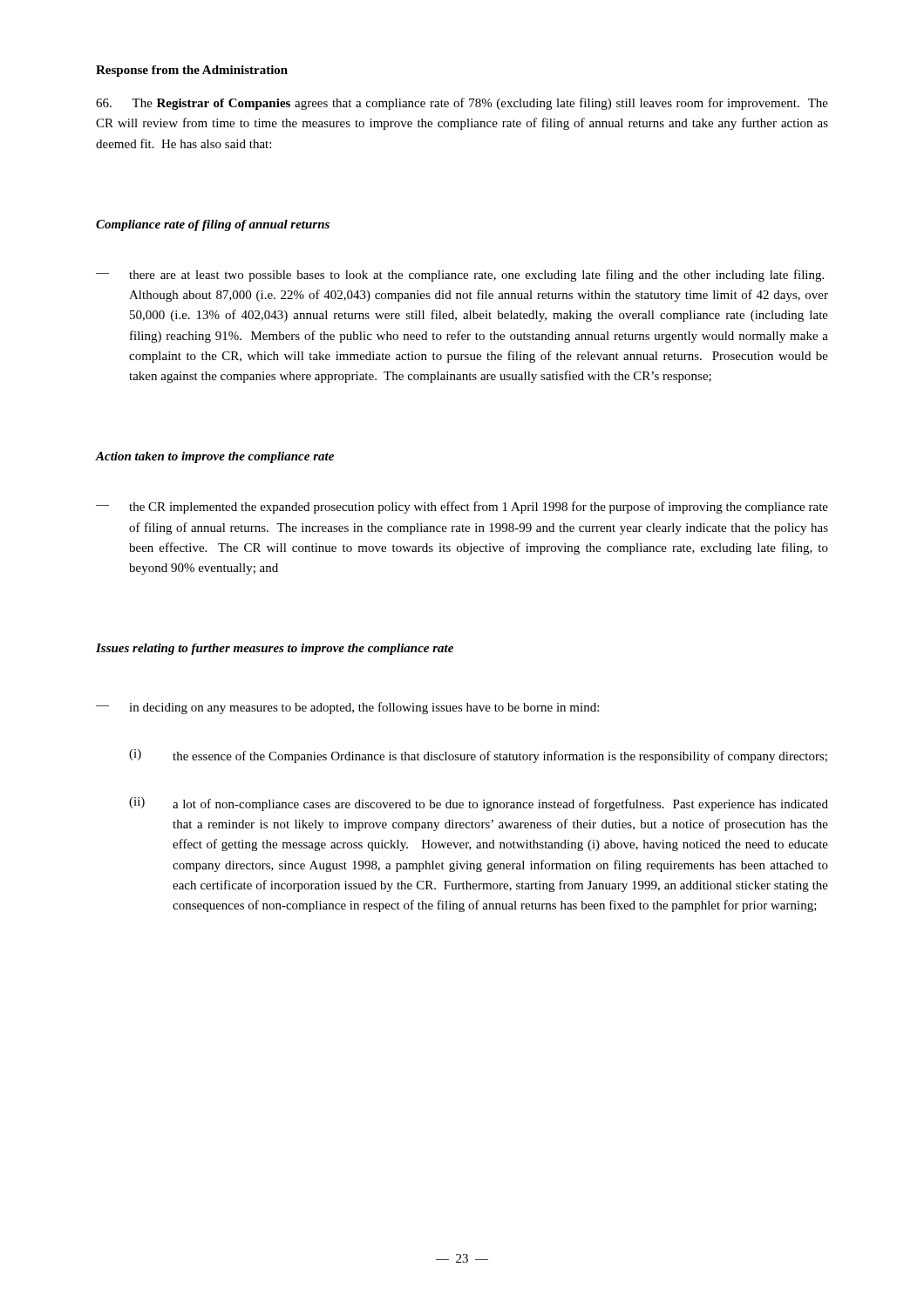The width and height of the screenshot is (924, 1308).
Task: Find the section header that reads "Issues relating to further measures to improve"
Action: pos(275,648)
